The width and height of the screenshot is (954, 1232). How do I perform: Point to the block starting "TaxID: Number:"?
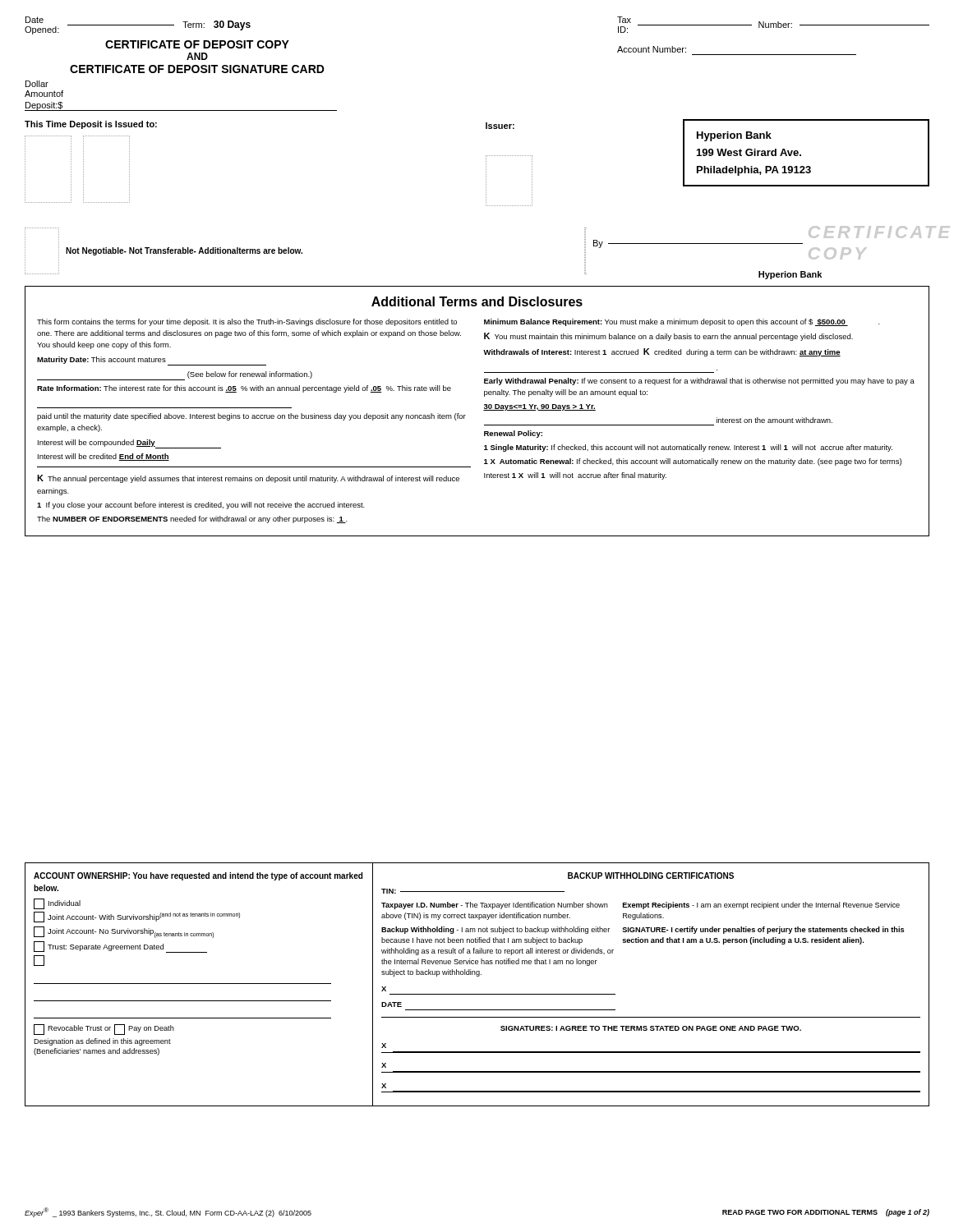click(x=773, y=25)
